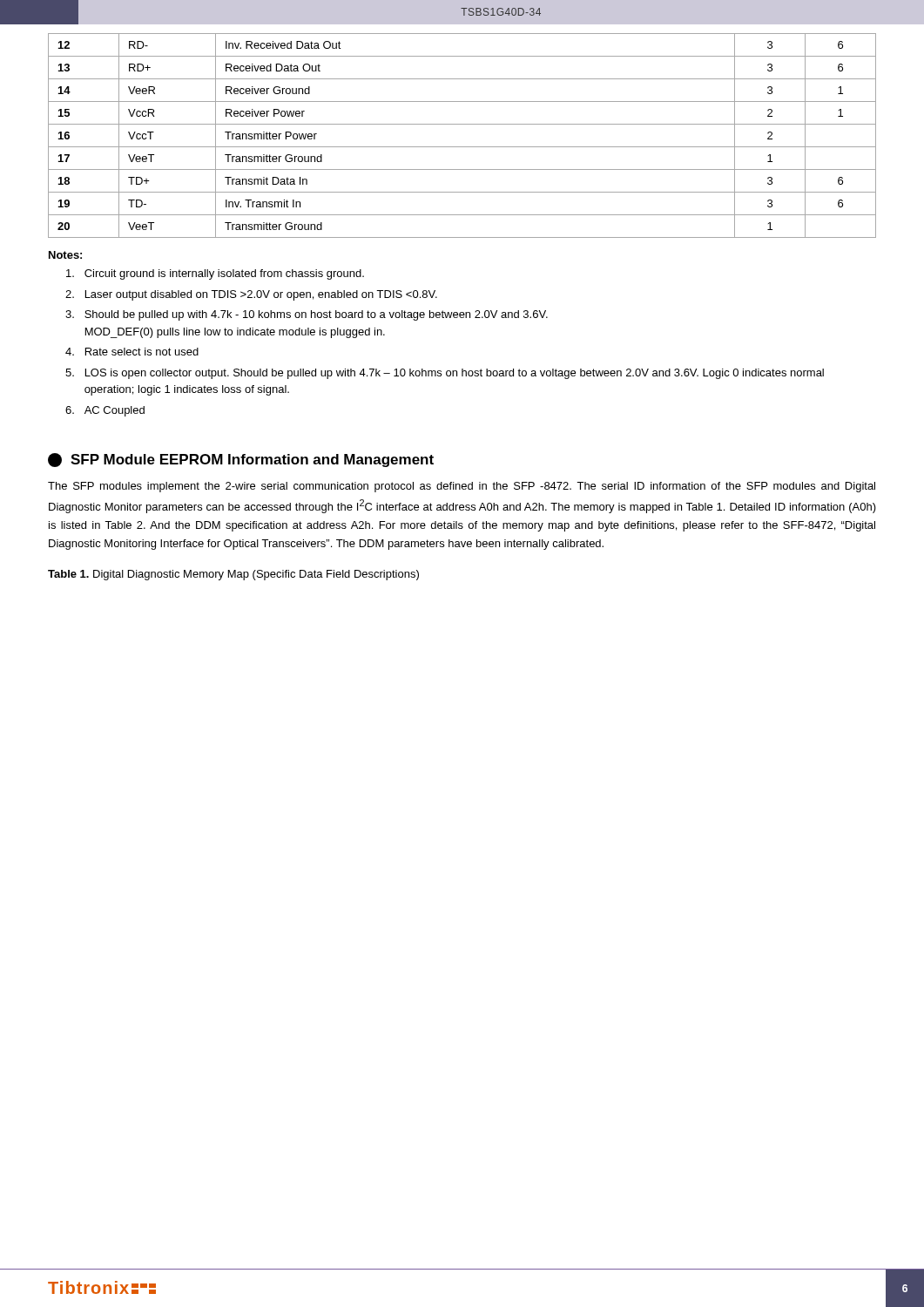Locate the block starting "SFP Module EEPROM Information and Management"

coord(241,460)
